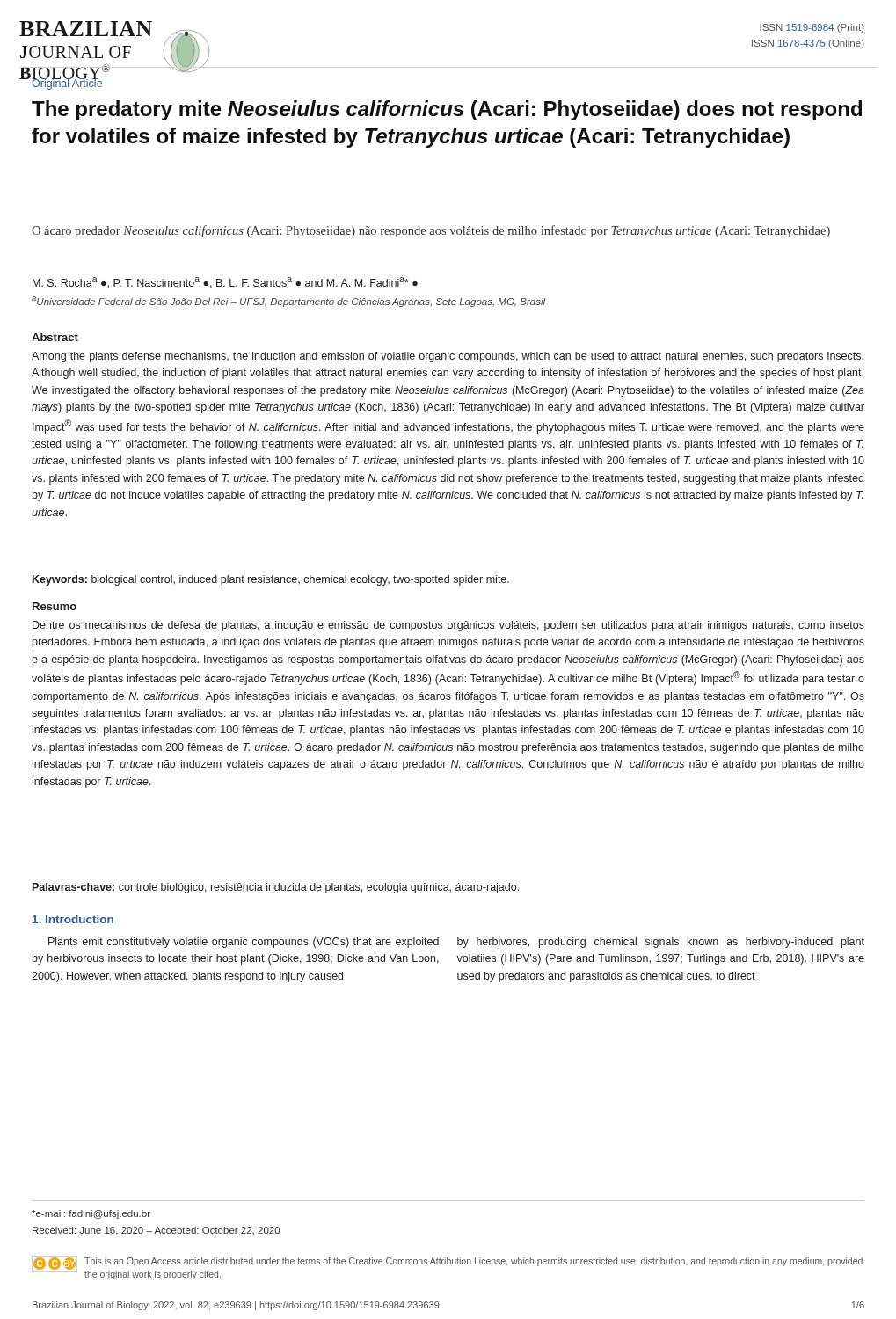This screenshot has width=896, height=1319.
Task: Click on the block starting "aUniversidade Federal de São João Del Rei"
Action: tap(288, 300)
